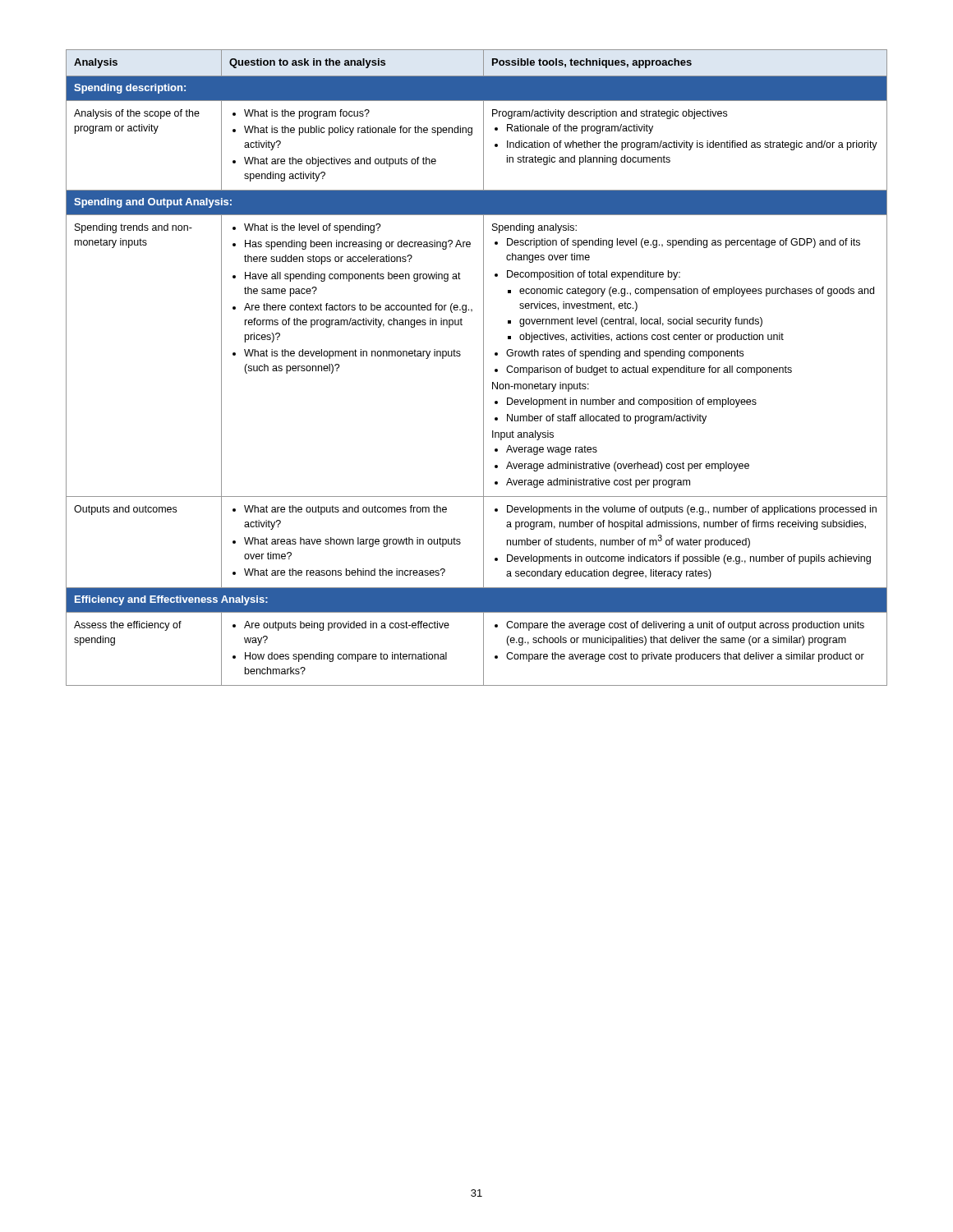Screen dimensions: 1232x953
Task: Click on the table containing "Spending trends and"
Action: (x=476, y=368)
